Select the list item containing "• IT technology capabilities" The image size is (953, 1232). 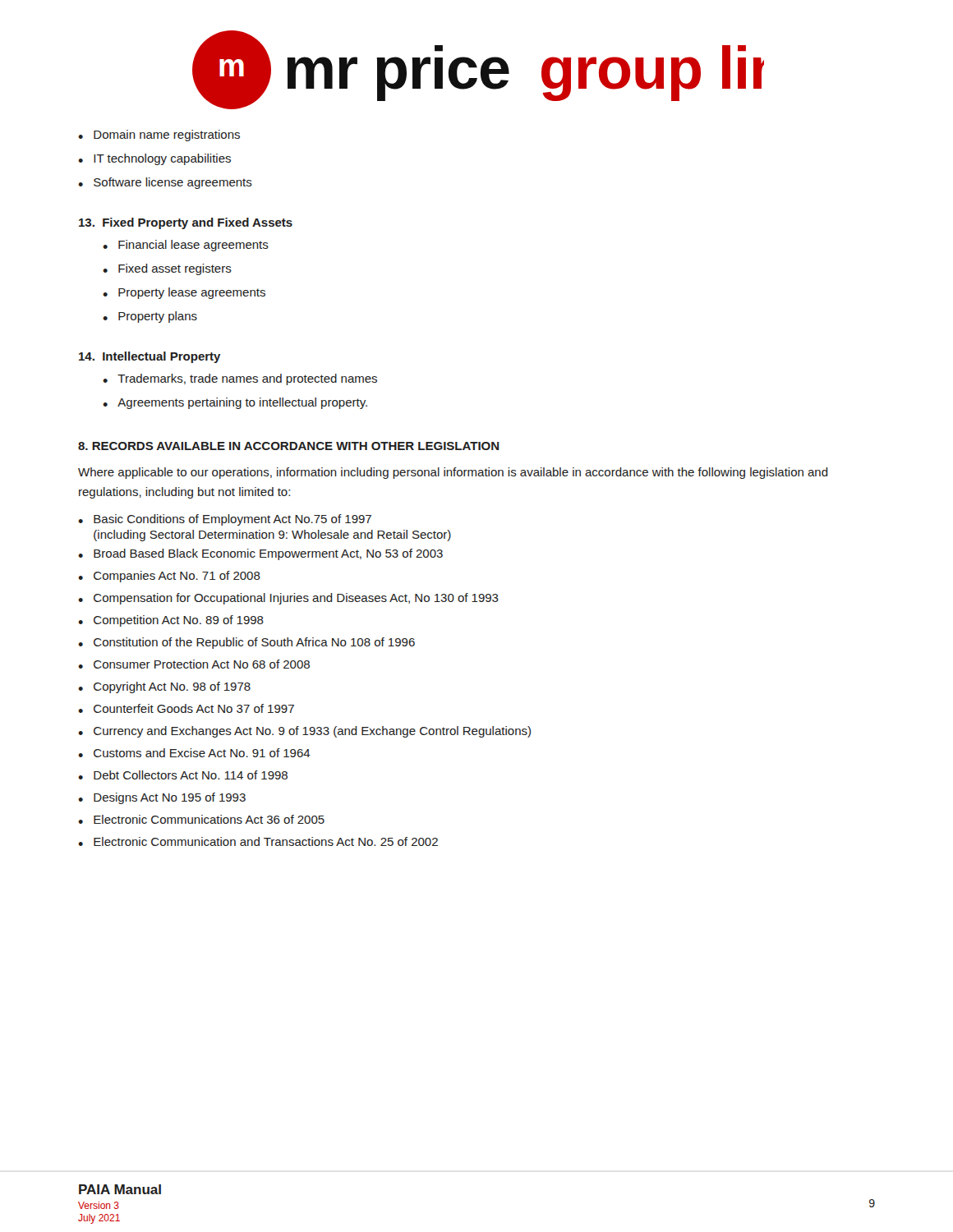tap(155, 160)
